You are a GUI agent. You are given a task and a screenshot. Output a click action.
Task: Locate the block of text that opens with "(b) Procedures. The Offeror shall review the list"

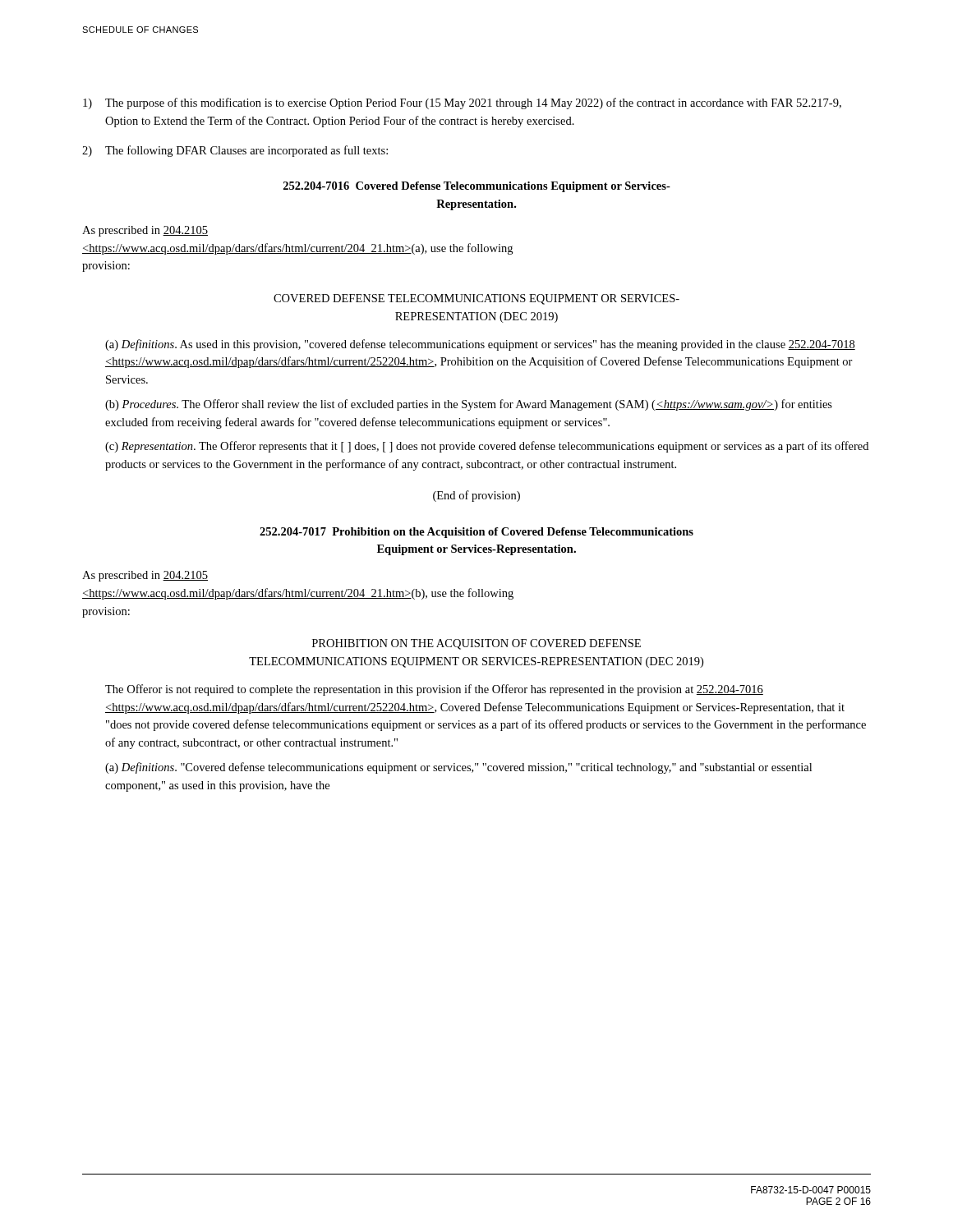point(469,413)
